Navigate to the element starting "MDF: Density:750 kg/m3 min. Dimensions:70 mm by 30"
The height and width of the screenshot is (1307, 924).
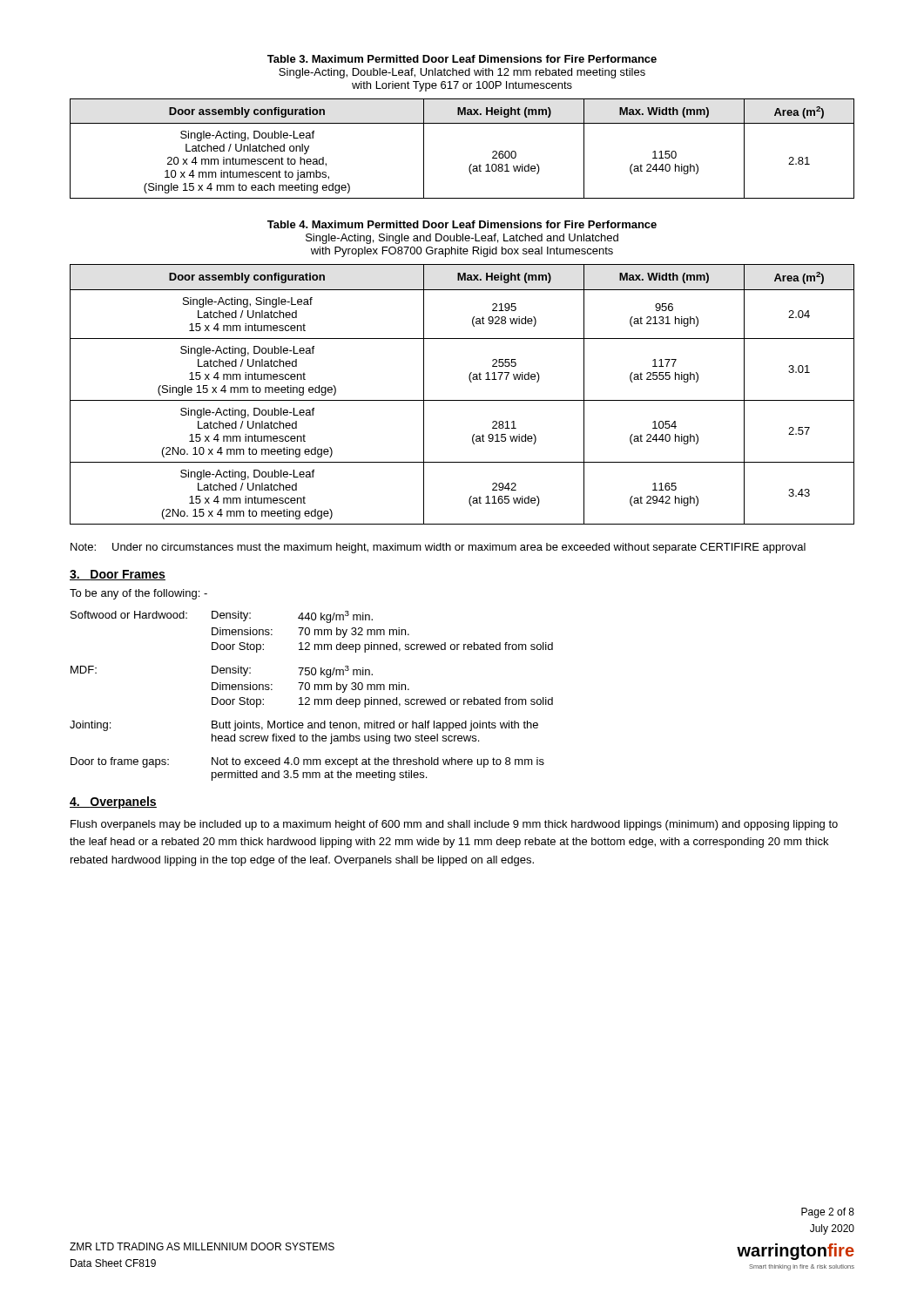coord(312,685)
